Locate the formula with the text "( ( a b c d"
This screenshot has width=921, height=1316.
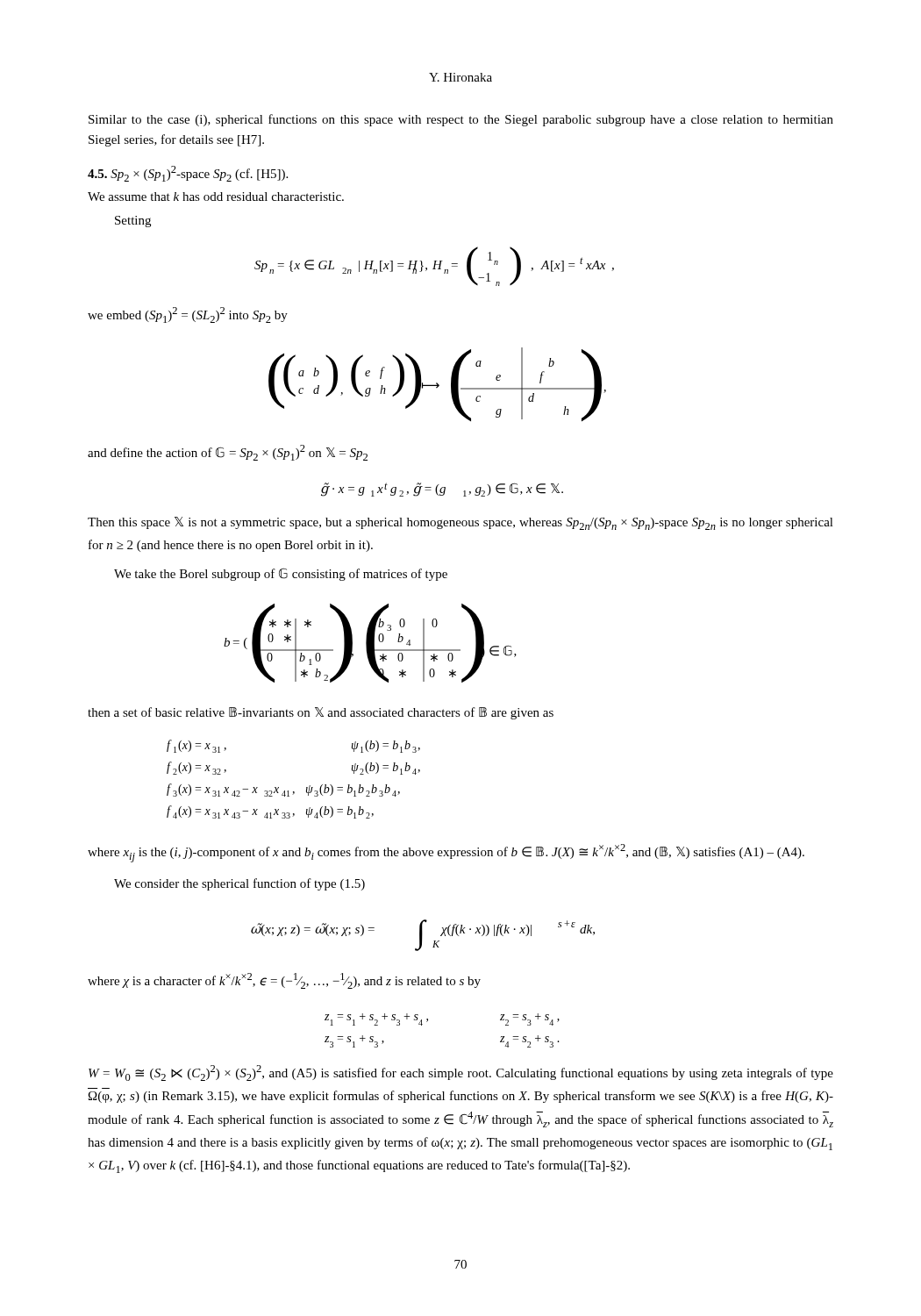click(x=460, y=383)
